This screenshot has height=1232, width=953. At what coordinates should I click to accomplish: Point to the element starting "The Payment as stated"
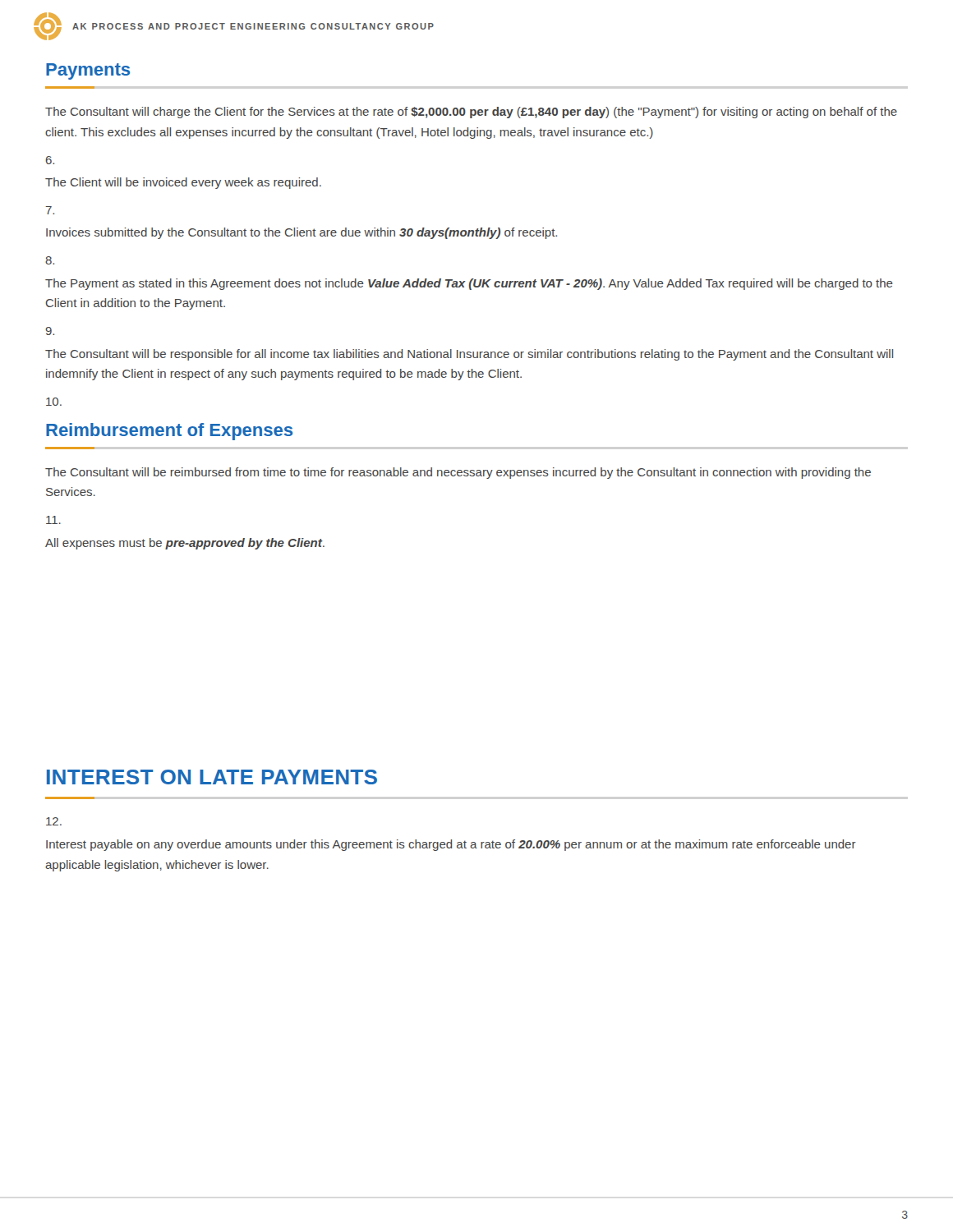(x=469, y=293)
